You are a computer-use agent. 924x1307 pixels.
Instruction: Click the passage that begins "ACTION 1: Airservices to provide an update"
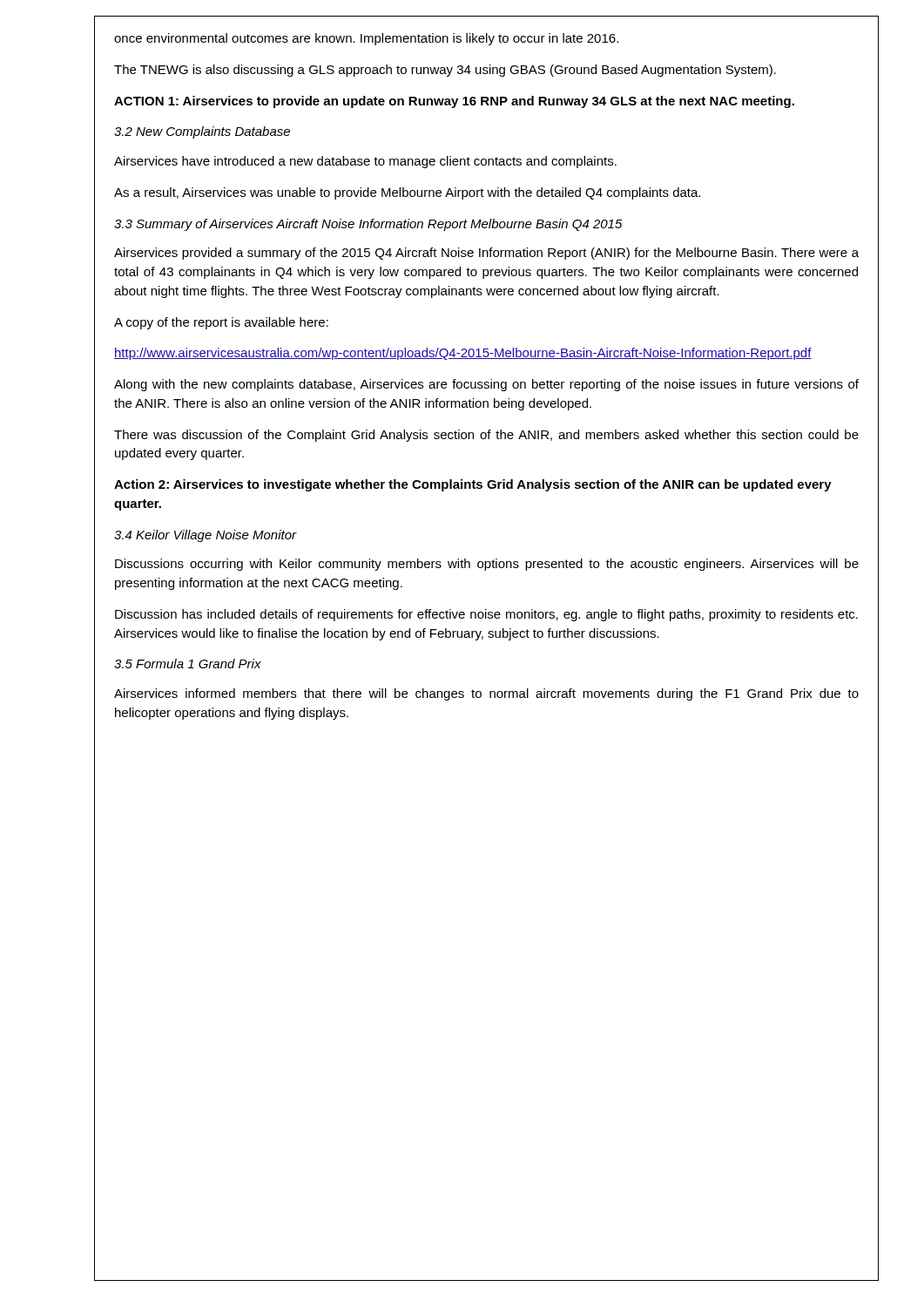pos(455,100)
